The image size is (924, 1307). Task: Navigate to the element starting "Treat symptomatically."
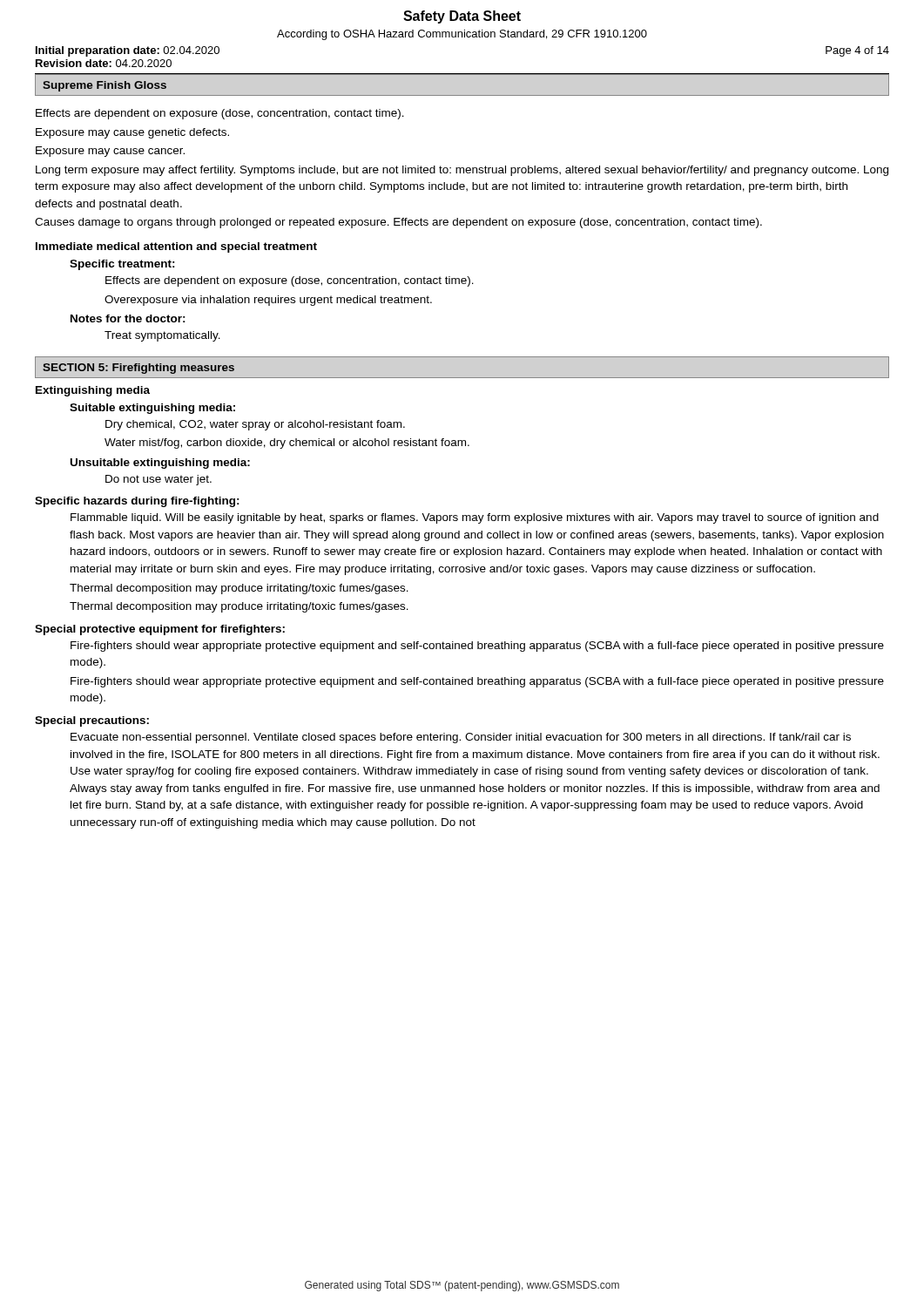click(163, 335)
